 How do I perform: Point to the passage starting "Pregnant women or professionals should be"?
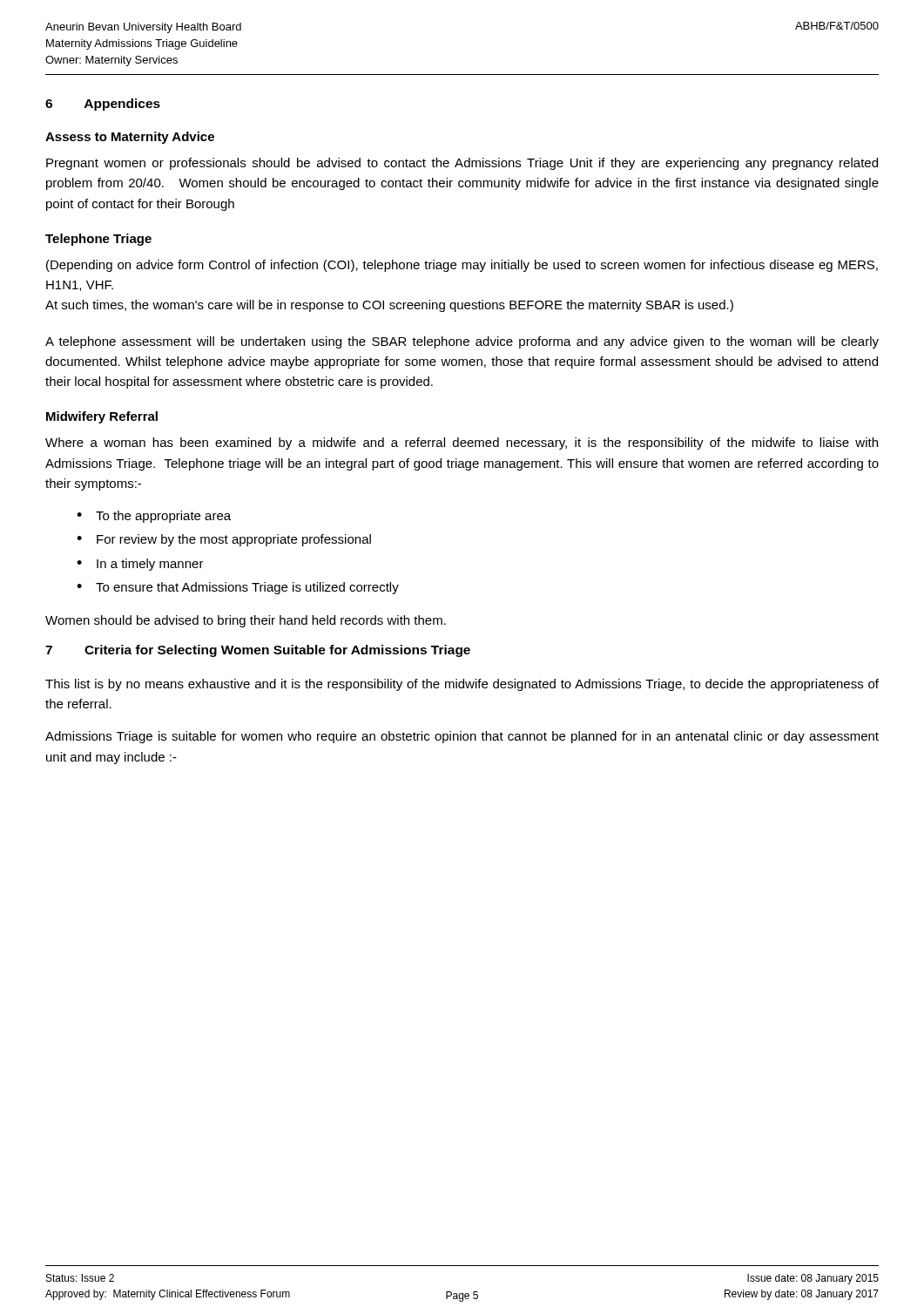(462, 183)
